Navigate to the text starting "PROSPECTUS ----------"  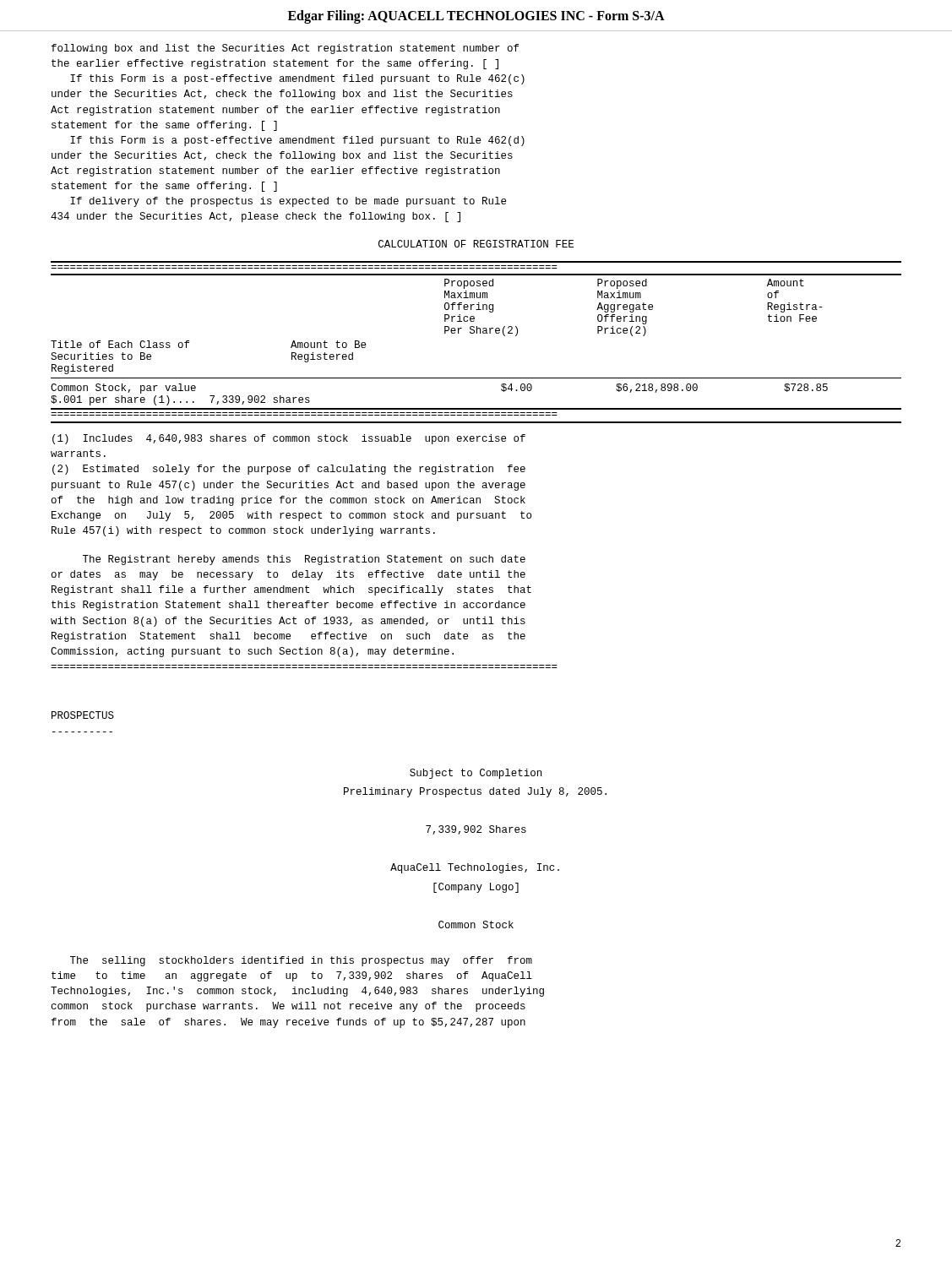[x=82, y=724]
